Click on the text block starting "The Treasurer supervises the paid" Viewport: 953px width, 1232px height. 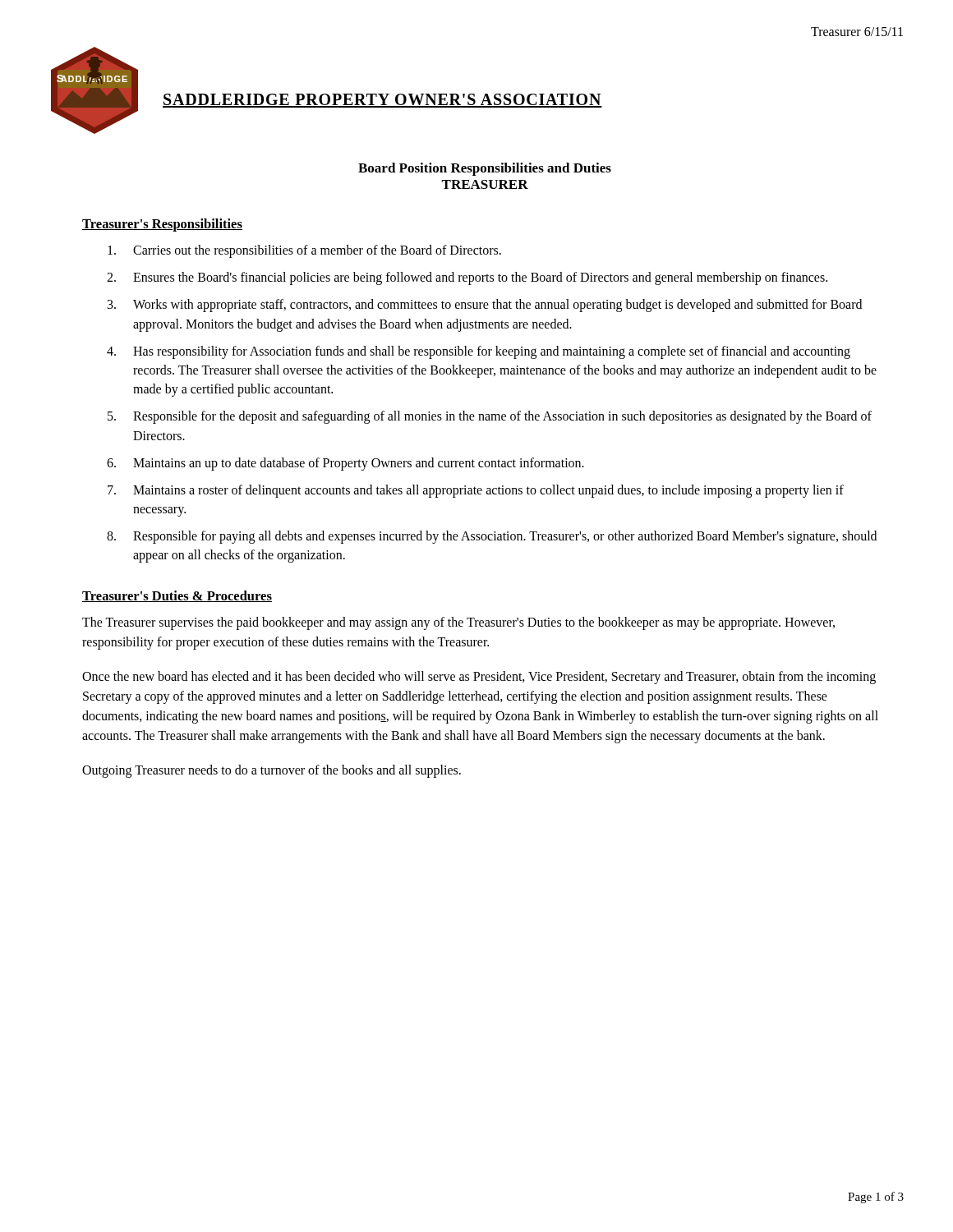click(x=459, y=632)
